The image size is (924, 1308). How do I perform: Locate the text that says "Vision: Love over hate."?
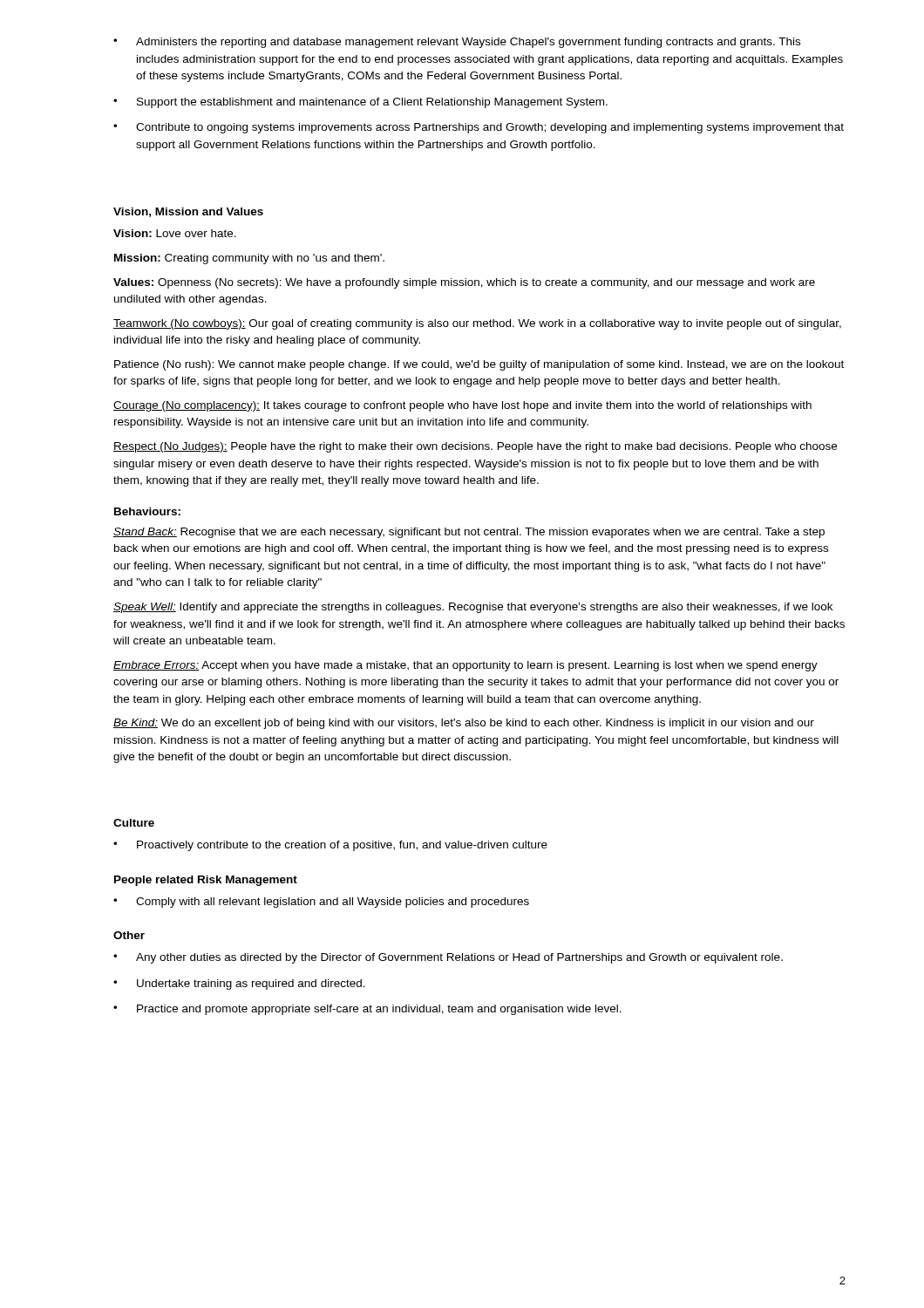(x=175, y=234)
